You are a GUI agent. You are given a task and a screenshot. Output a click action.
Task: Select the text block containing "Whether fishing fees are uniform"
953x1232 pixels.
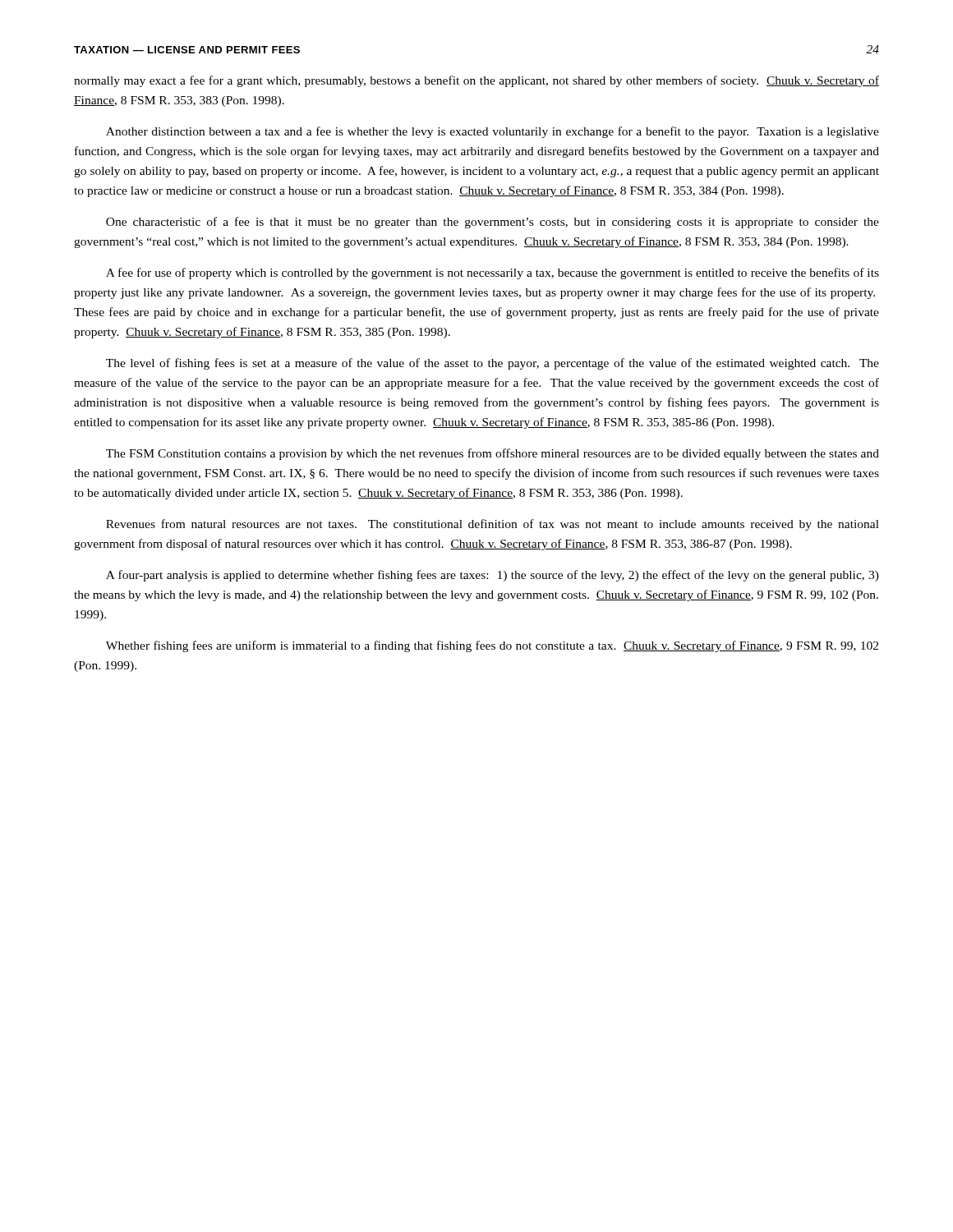pos(476,655)
